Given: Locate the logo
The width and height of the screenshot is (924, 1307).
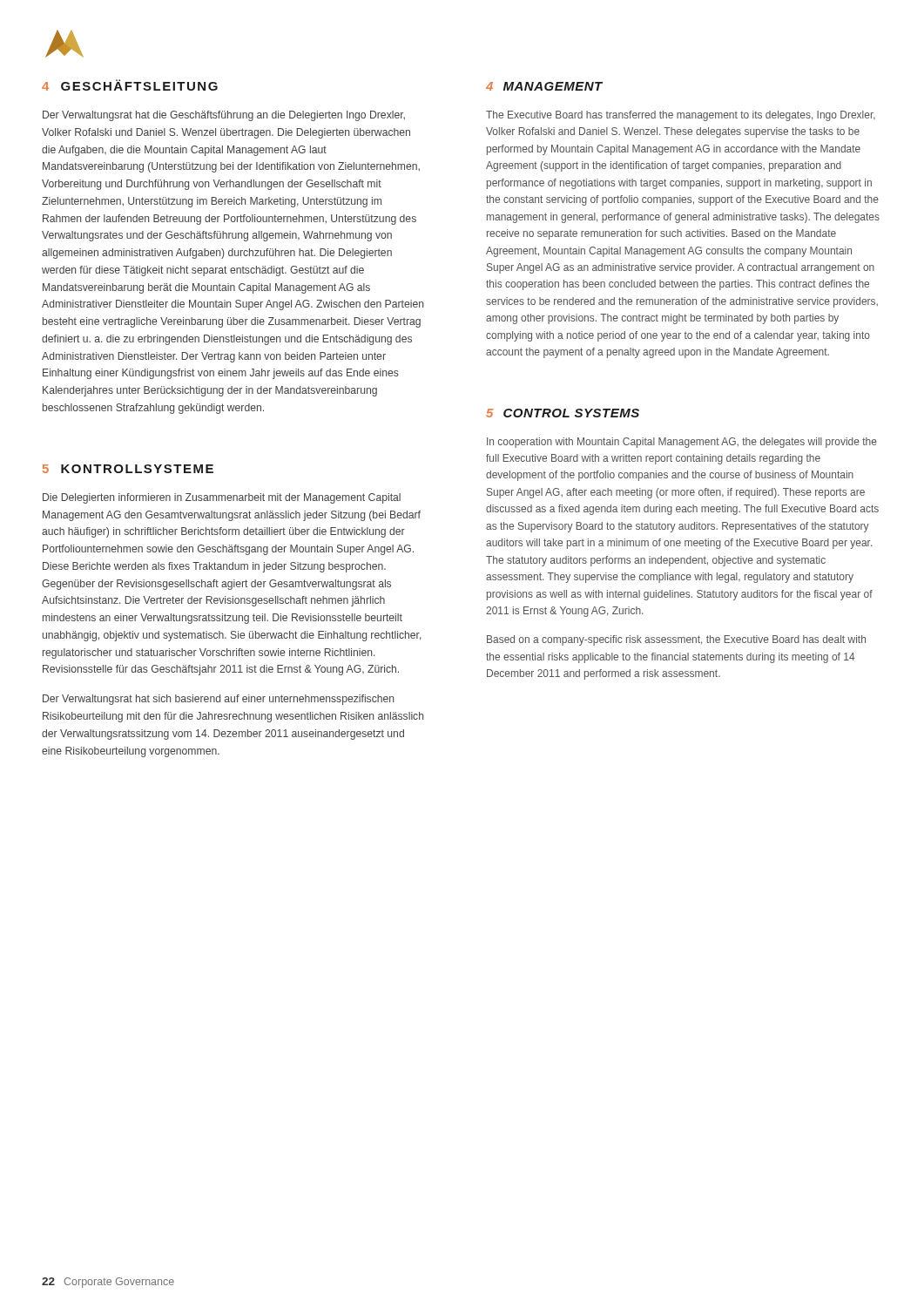Looking at the screenshot, I should 68,45.
